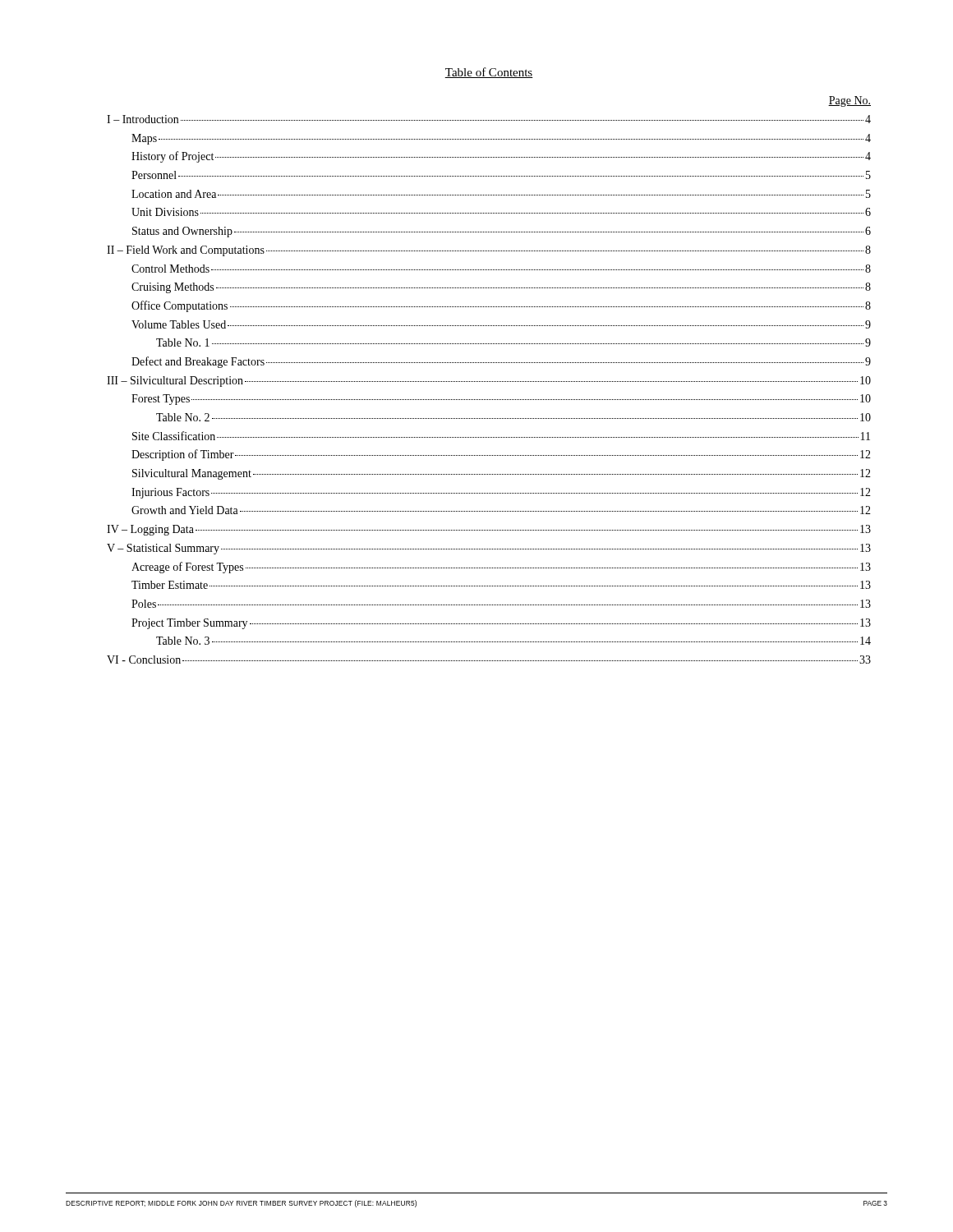Click on the list item that says "Unit Divisions 6"

pyautogui.click(x=501, y=213)
